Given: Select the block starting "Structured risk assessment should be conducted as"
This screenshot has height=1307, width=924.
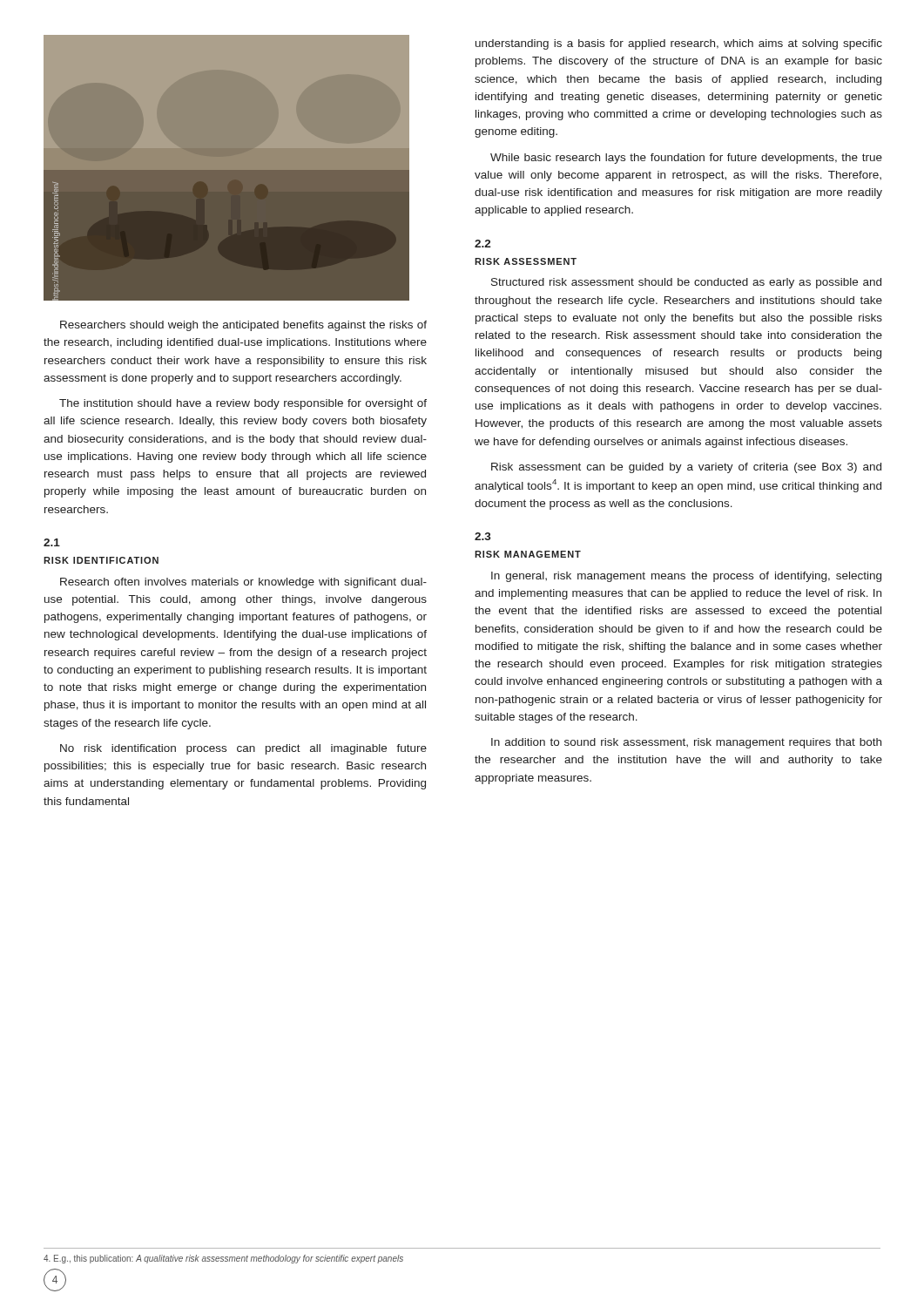Looking at the screenshot, I should [x=678, y=393].
